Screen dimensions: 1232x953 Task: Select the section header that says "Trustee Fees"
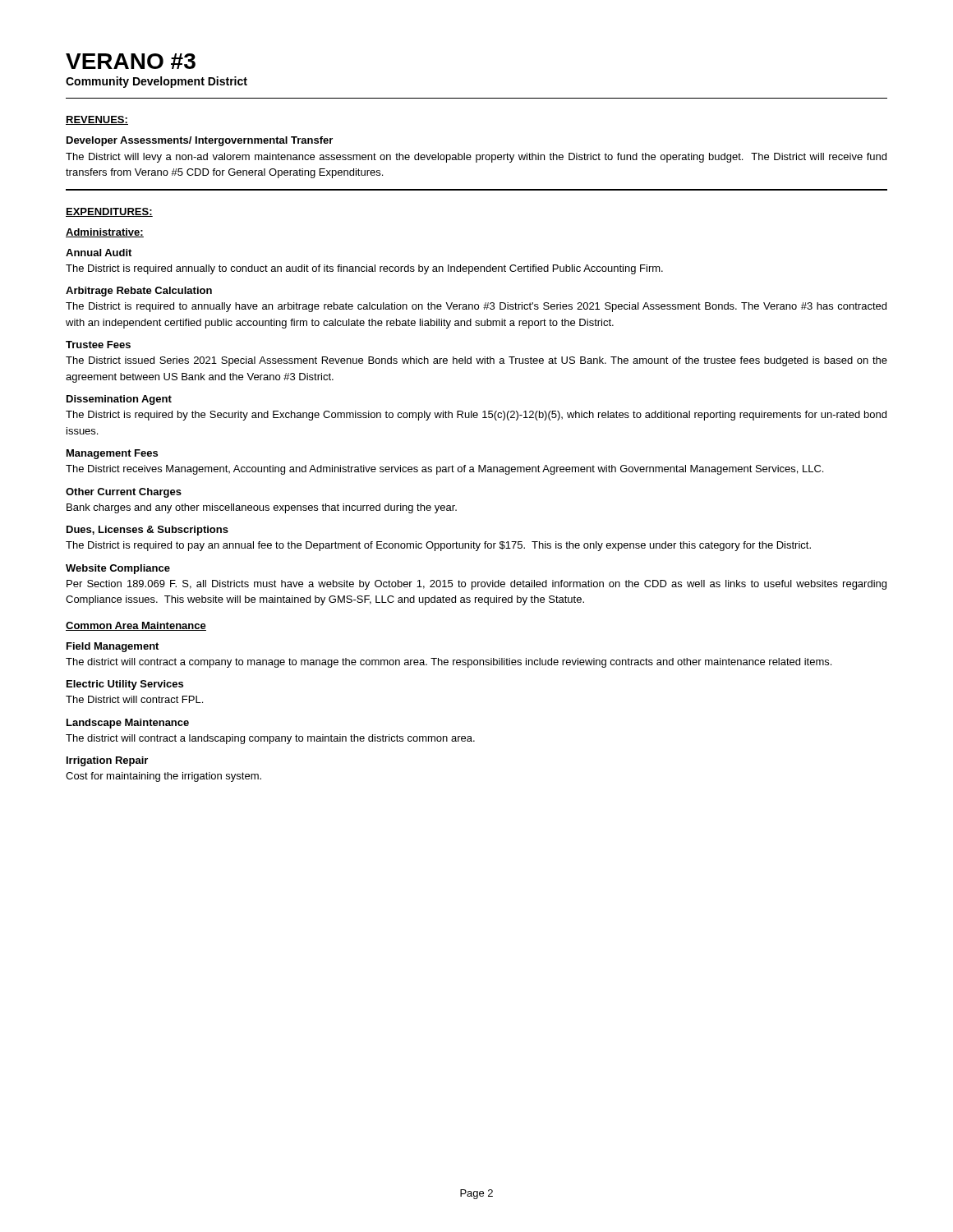tap(98, 345)
